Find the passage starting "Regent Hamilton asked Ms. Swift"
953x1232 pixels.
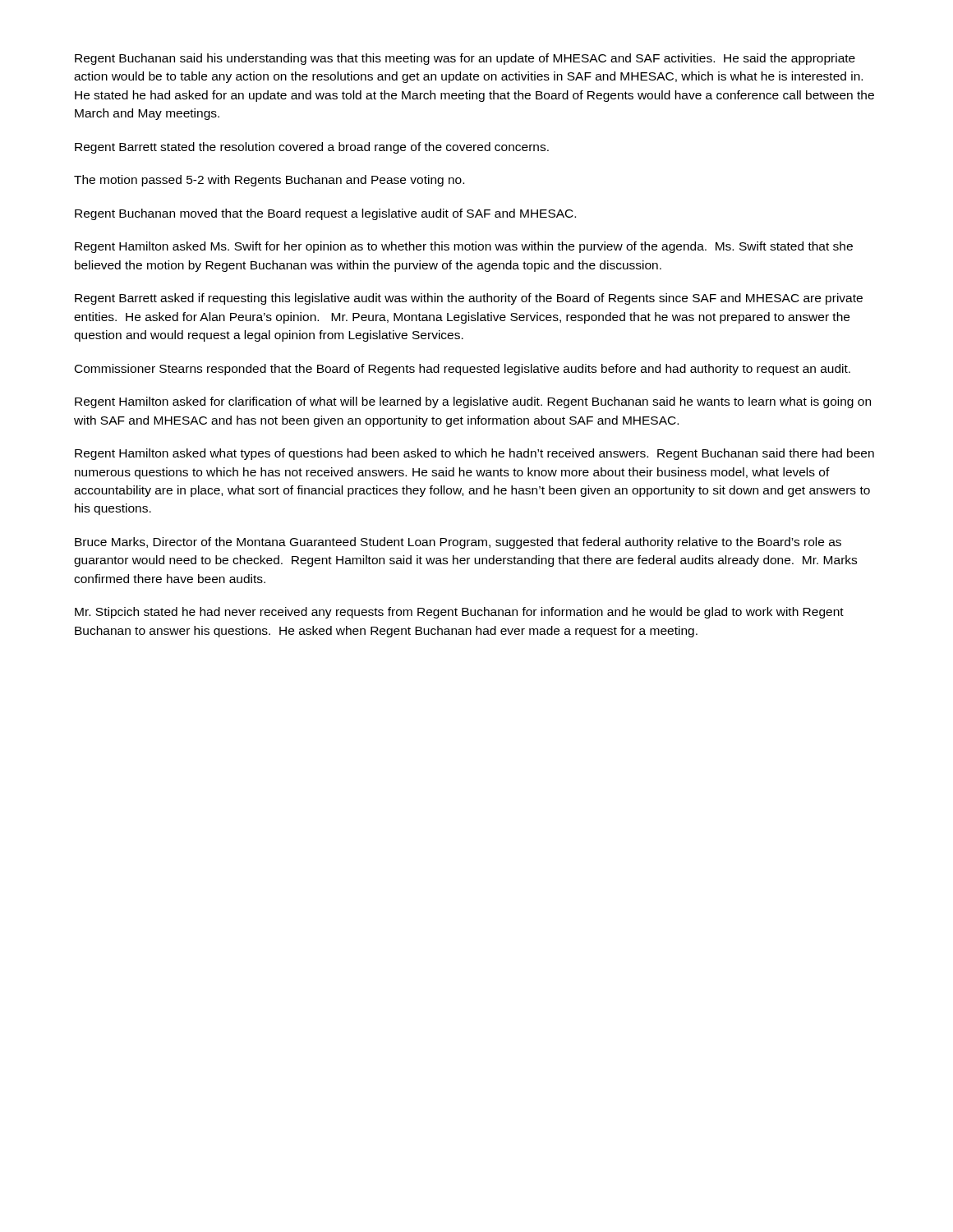click(x=464, y=255)
